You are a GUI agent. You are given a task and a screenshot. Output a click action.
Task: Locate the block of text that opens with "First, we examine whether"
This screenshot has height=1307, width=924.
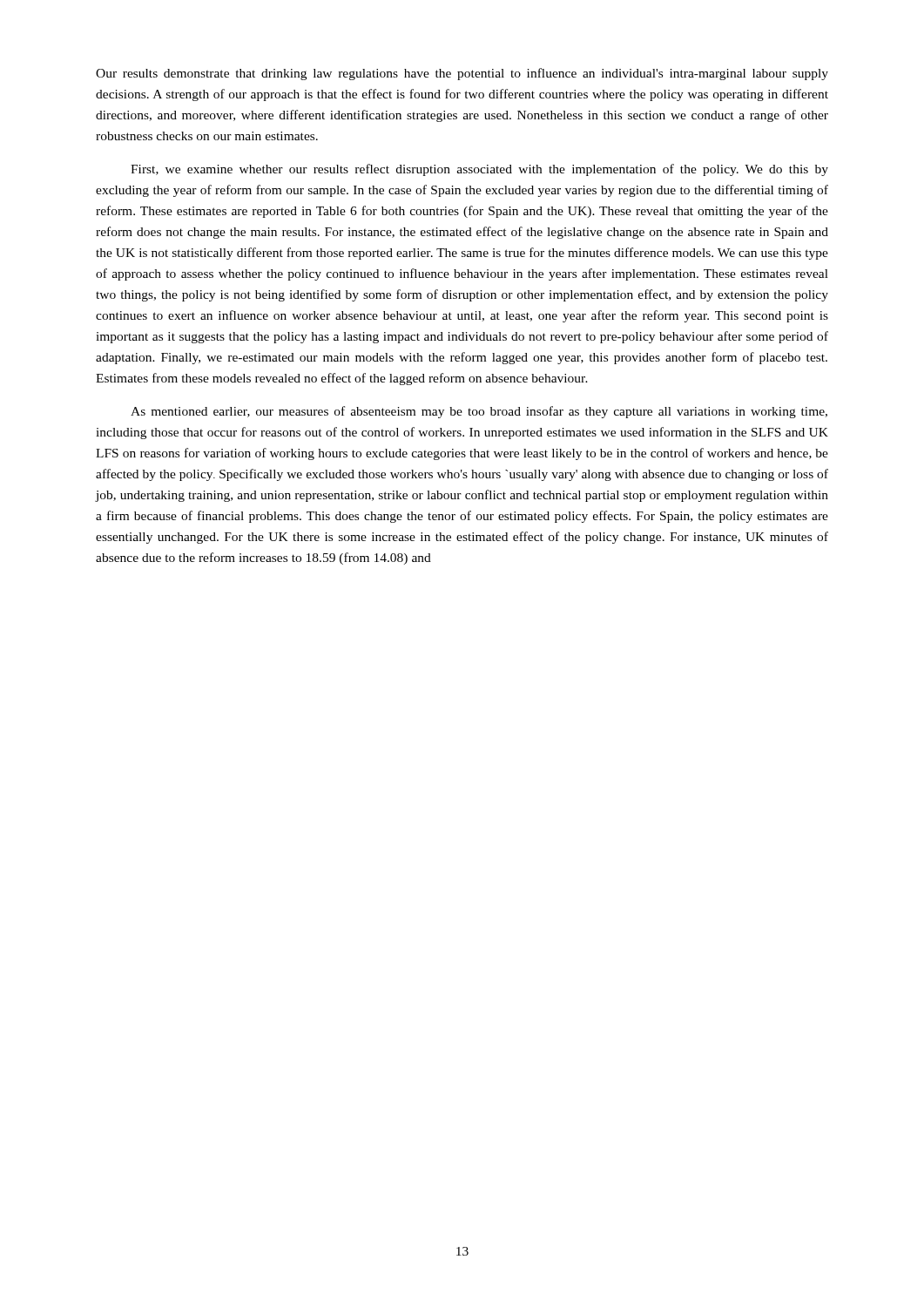(462, 273)
